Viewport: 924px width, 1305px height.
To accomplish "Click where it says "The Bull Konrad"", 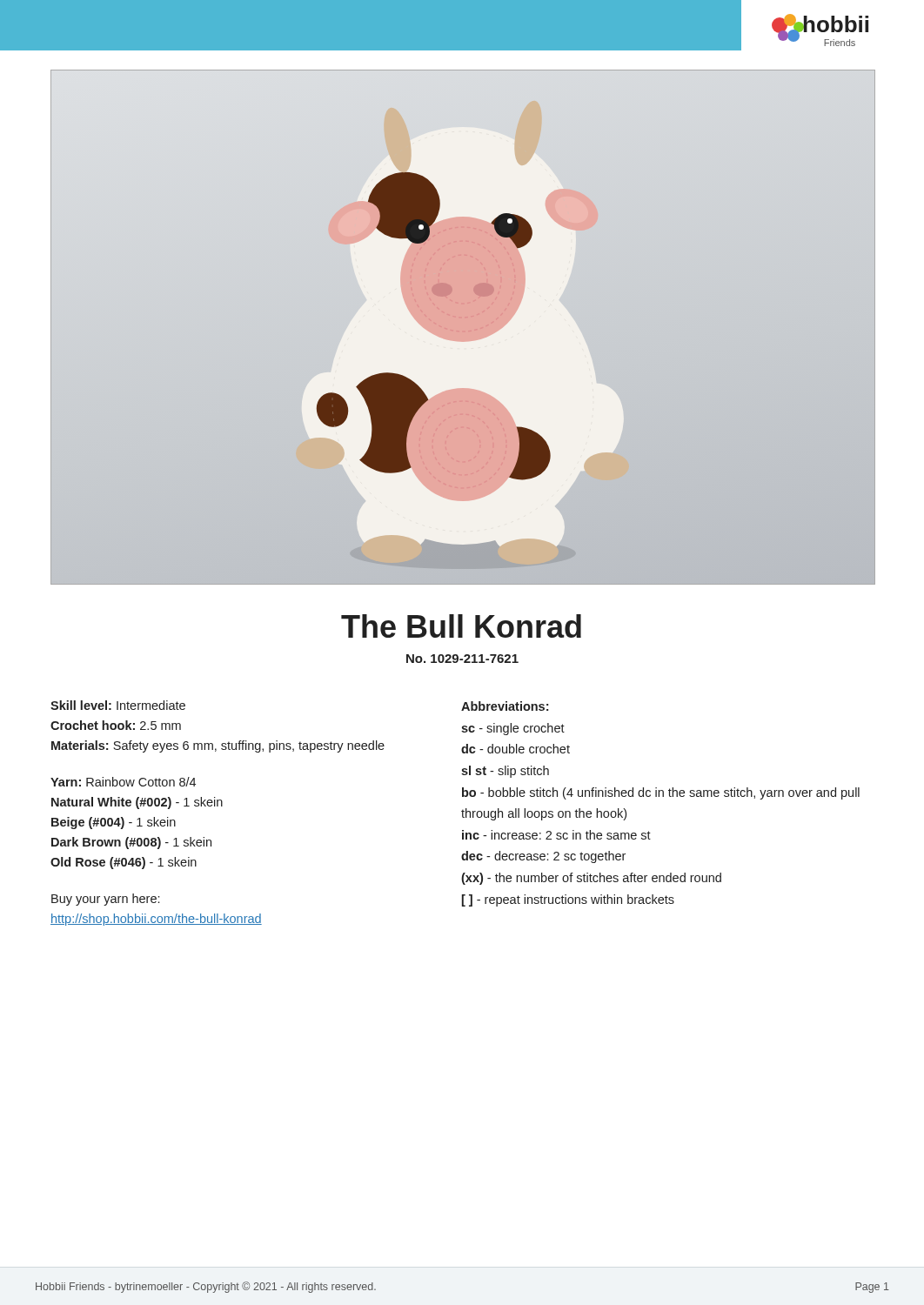I will pos(462,627).
